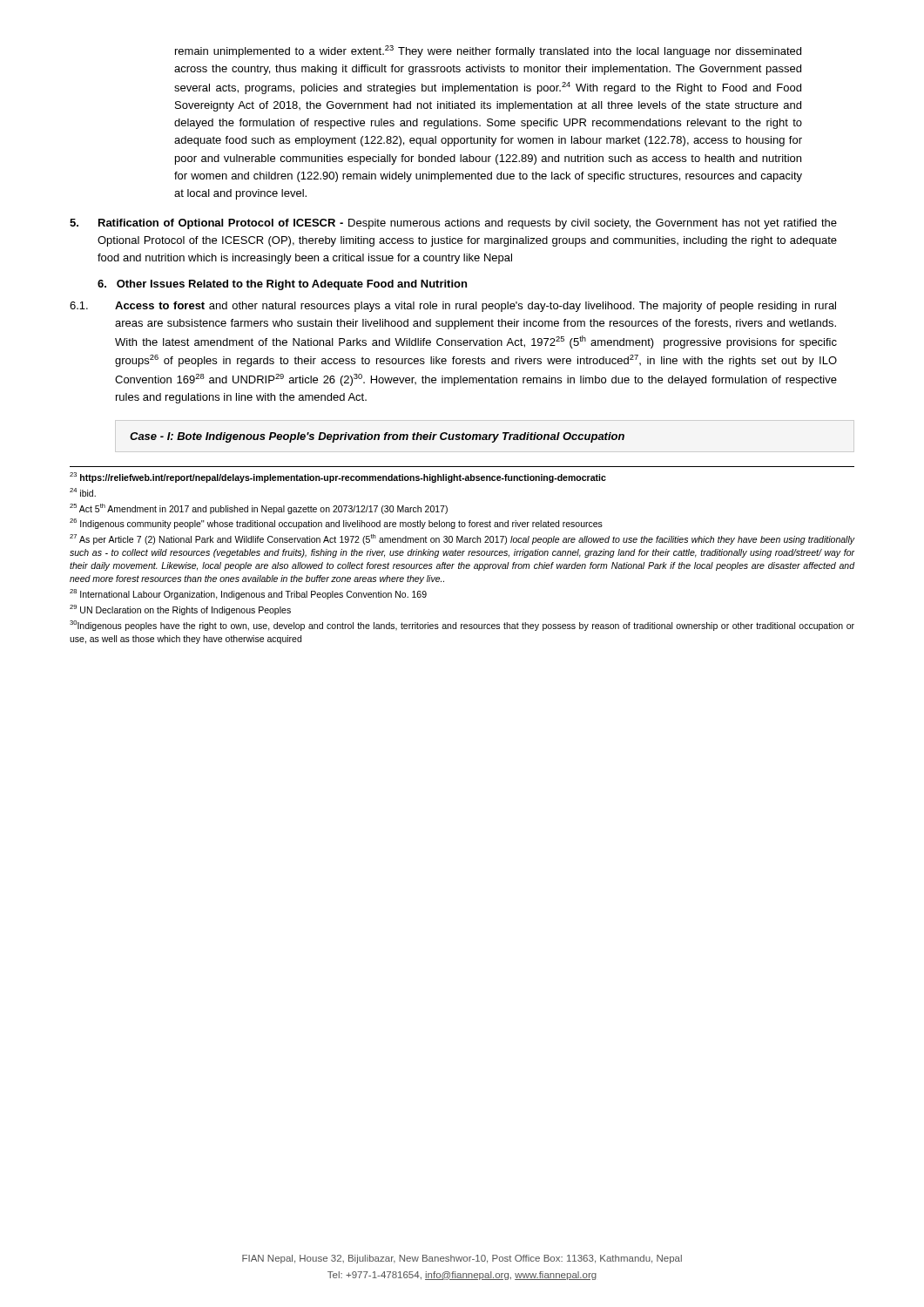The height and width of the screenshot is (1307, 924).
Task: Select the footnote that says "23 https://reliefweb.int/report/nepal/delays-implementation-upr-recommendations-highlight-absence-functioning-democratic"
Action: 338,477
